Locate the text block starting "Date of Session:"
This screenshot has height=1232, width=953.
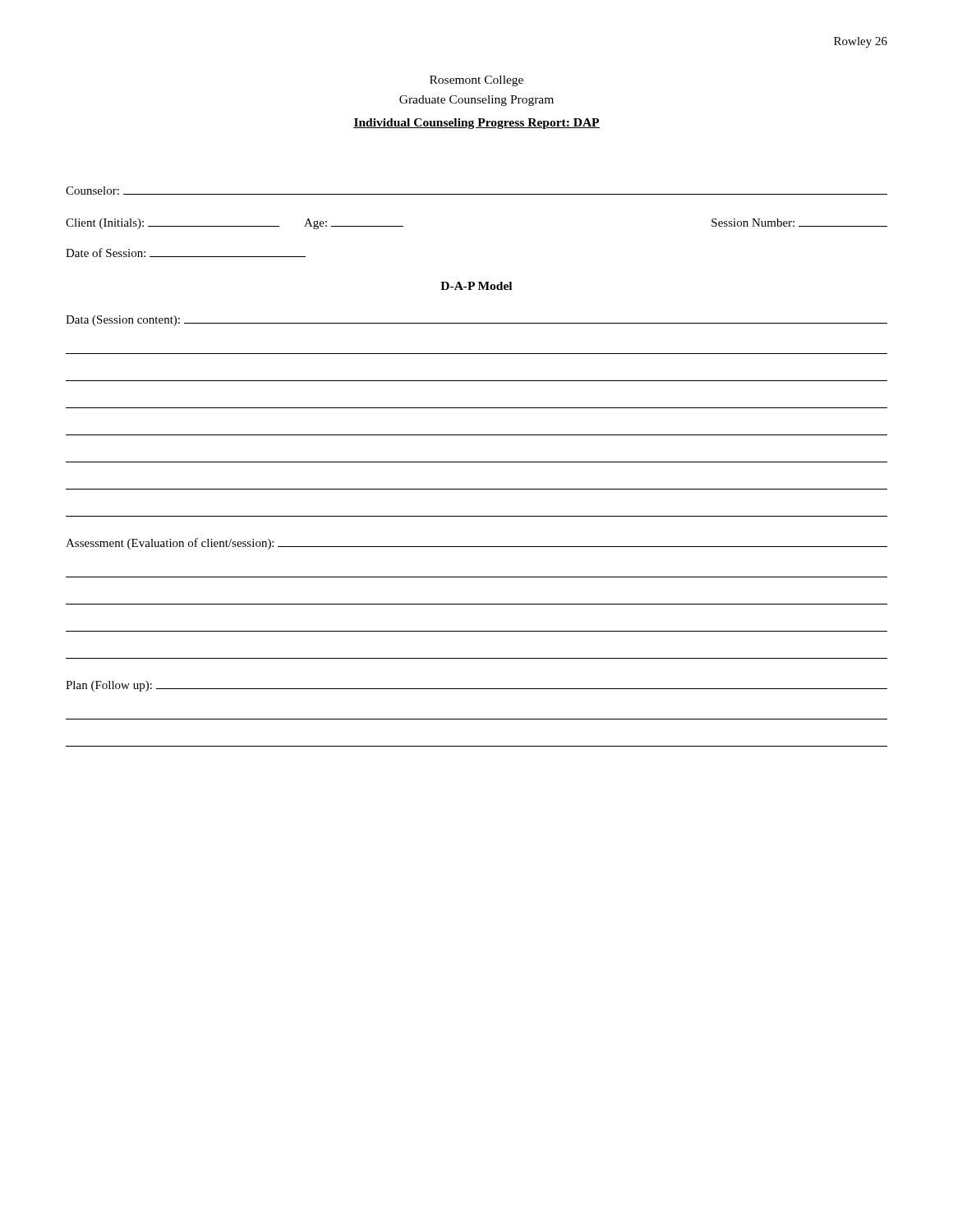tap(186, 251)
